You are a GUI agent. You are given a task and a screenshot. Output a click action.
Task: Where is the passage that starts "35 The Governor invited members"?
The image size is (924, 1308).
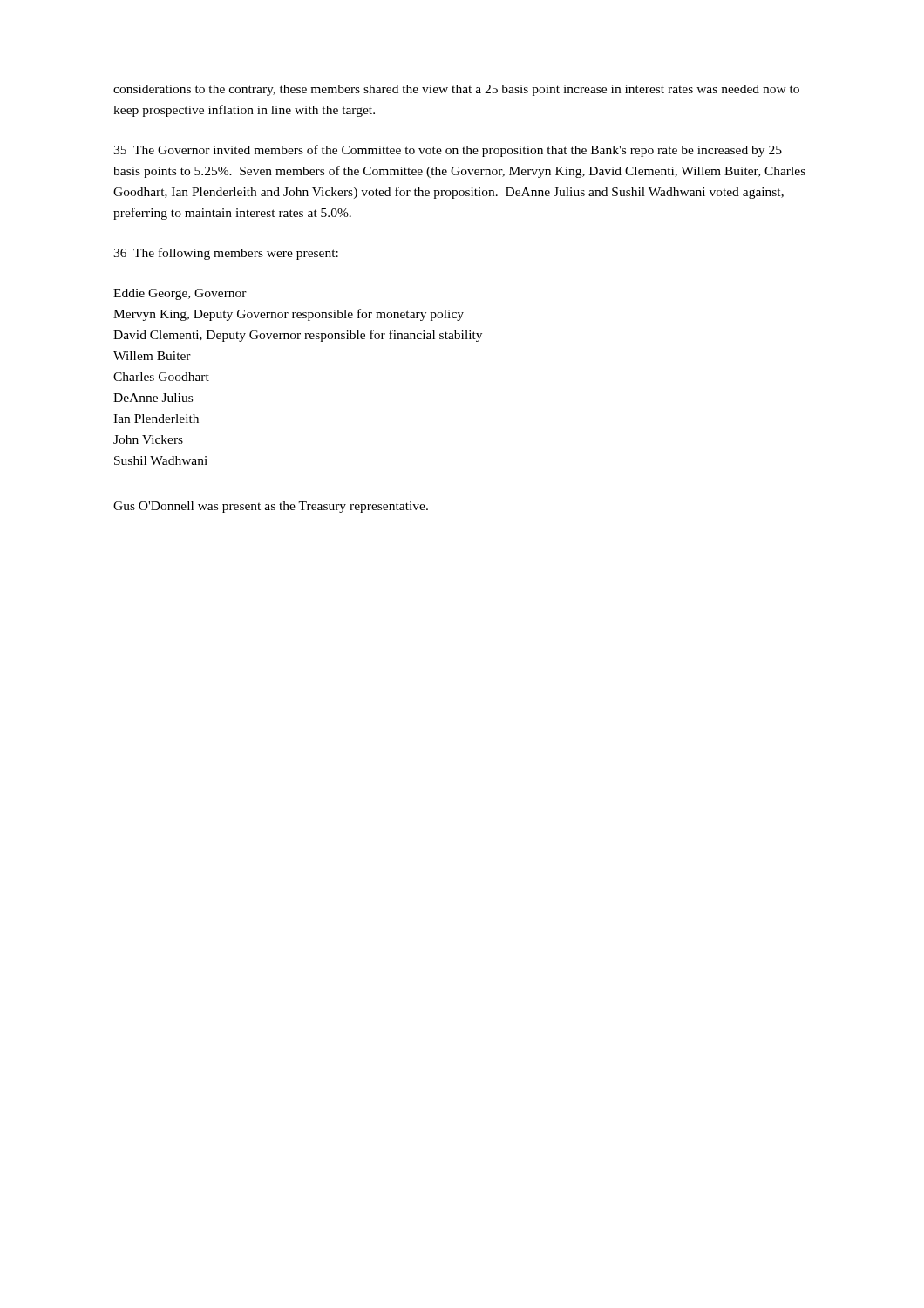459,181
